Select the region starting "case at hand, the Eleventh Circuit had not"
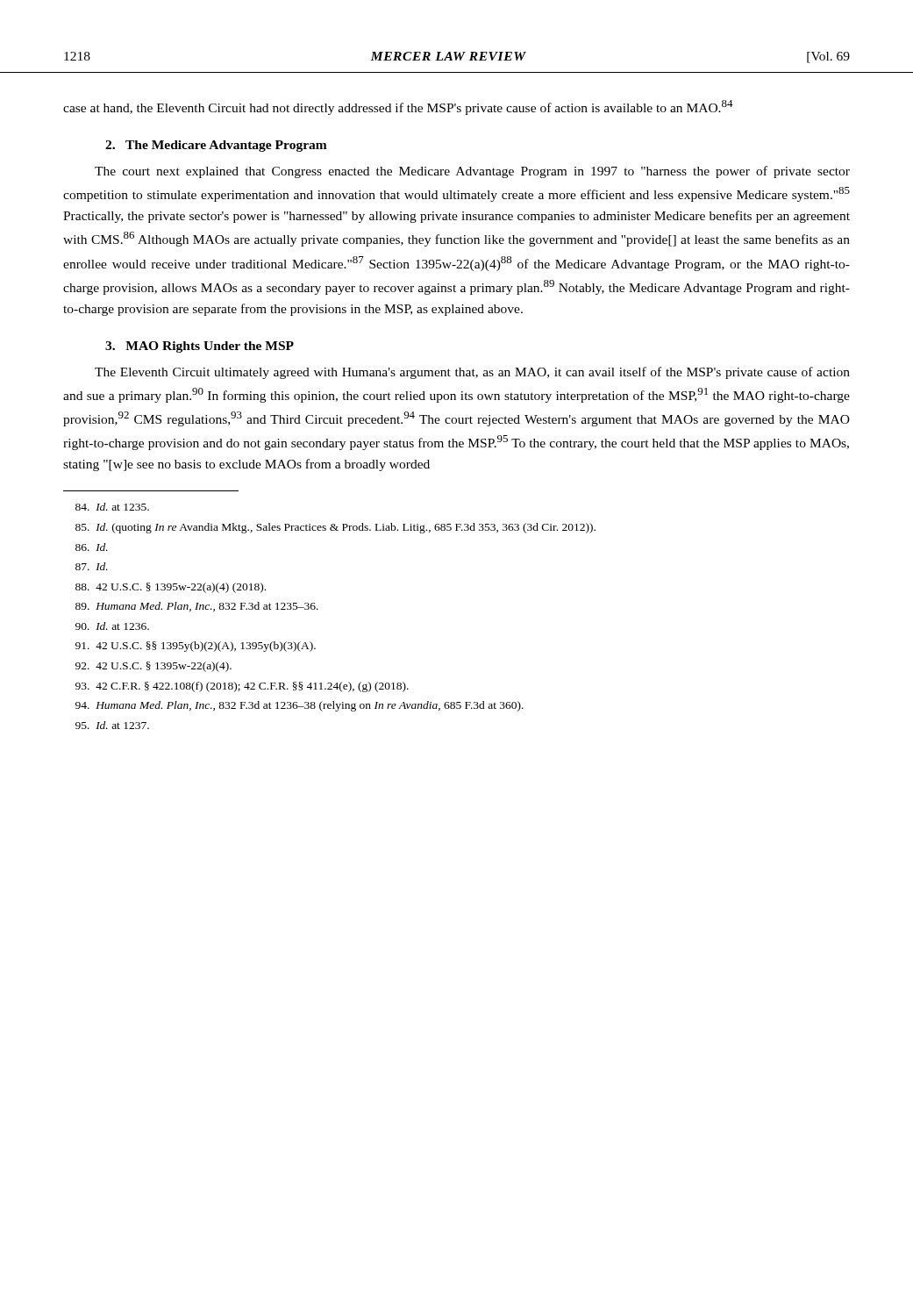This screenshot has width=913, height=1316. coord(398,106)
